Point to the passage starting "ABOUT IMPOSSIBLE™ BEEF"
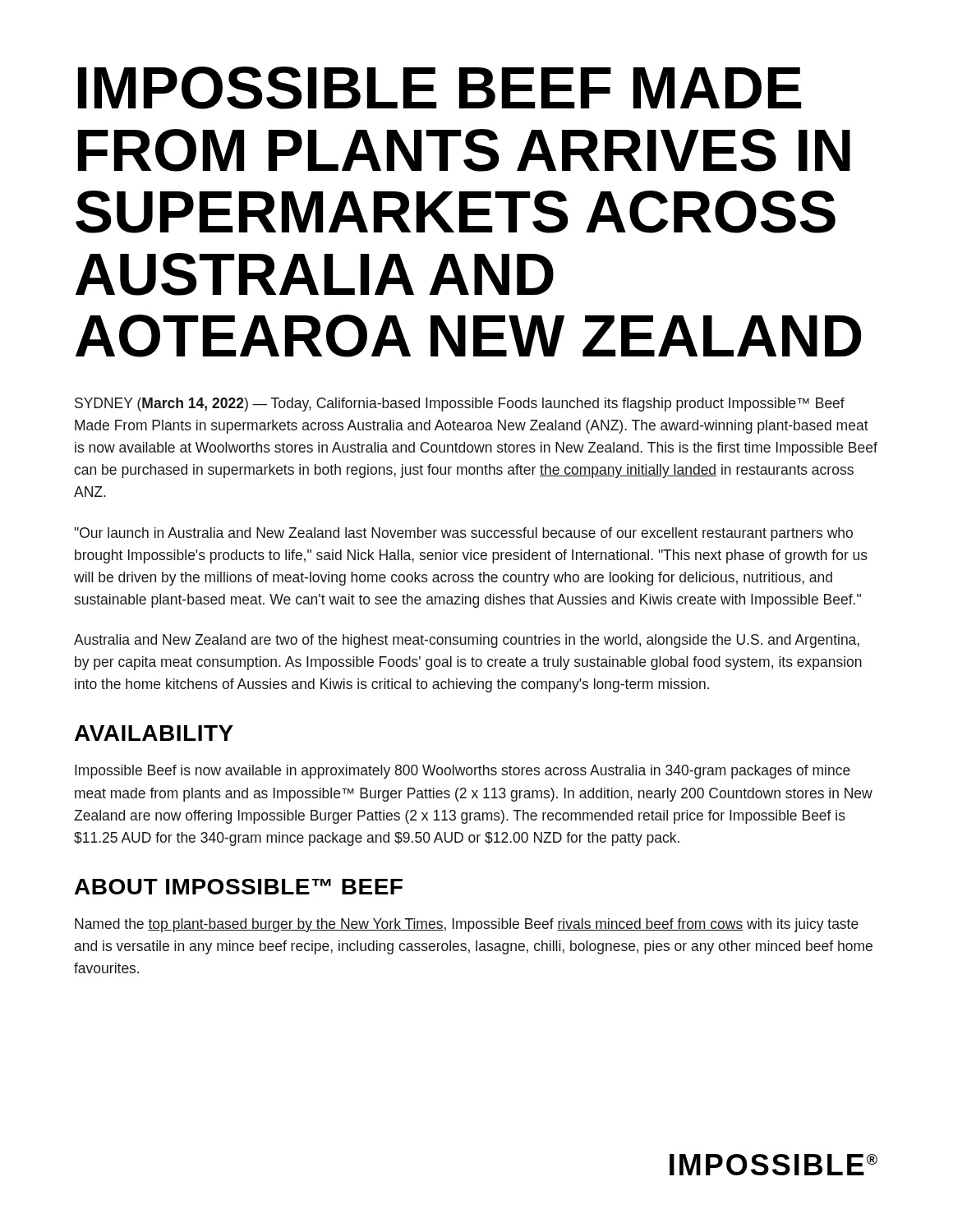This screenshot has width=953, height=1232. click(239, 887)
